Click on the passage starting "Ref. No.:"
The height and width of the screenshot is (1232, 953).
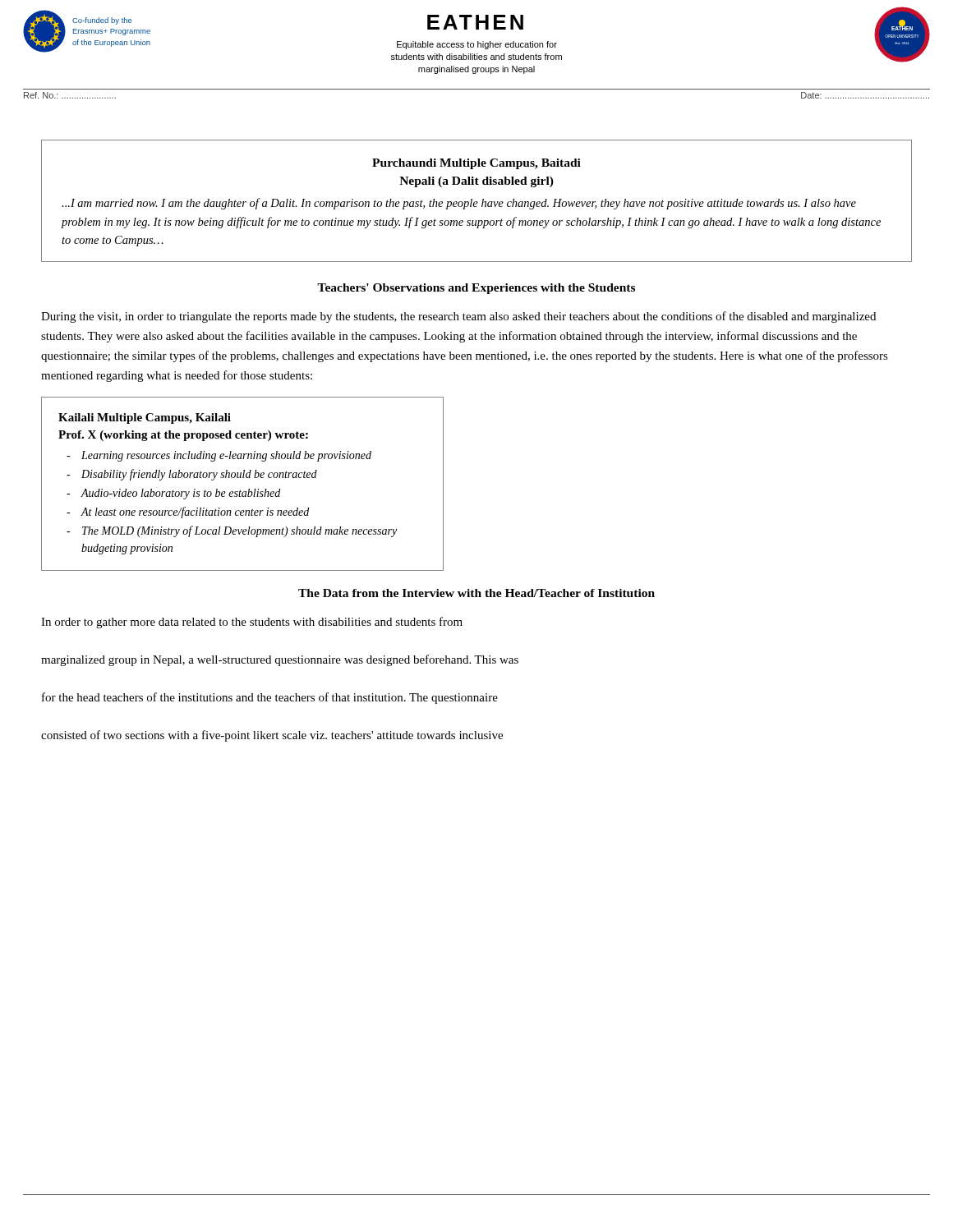[x=70, y=95]
